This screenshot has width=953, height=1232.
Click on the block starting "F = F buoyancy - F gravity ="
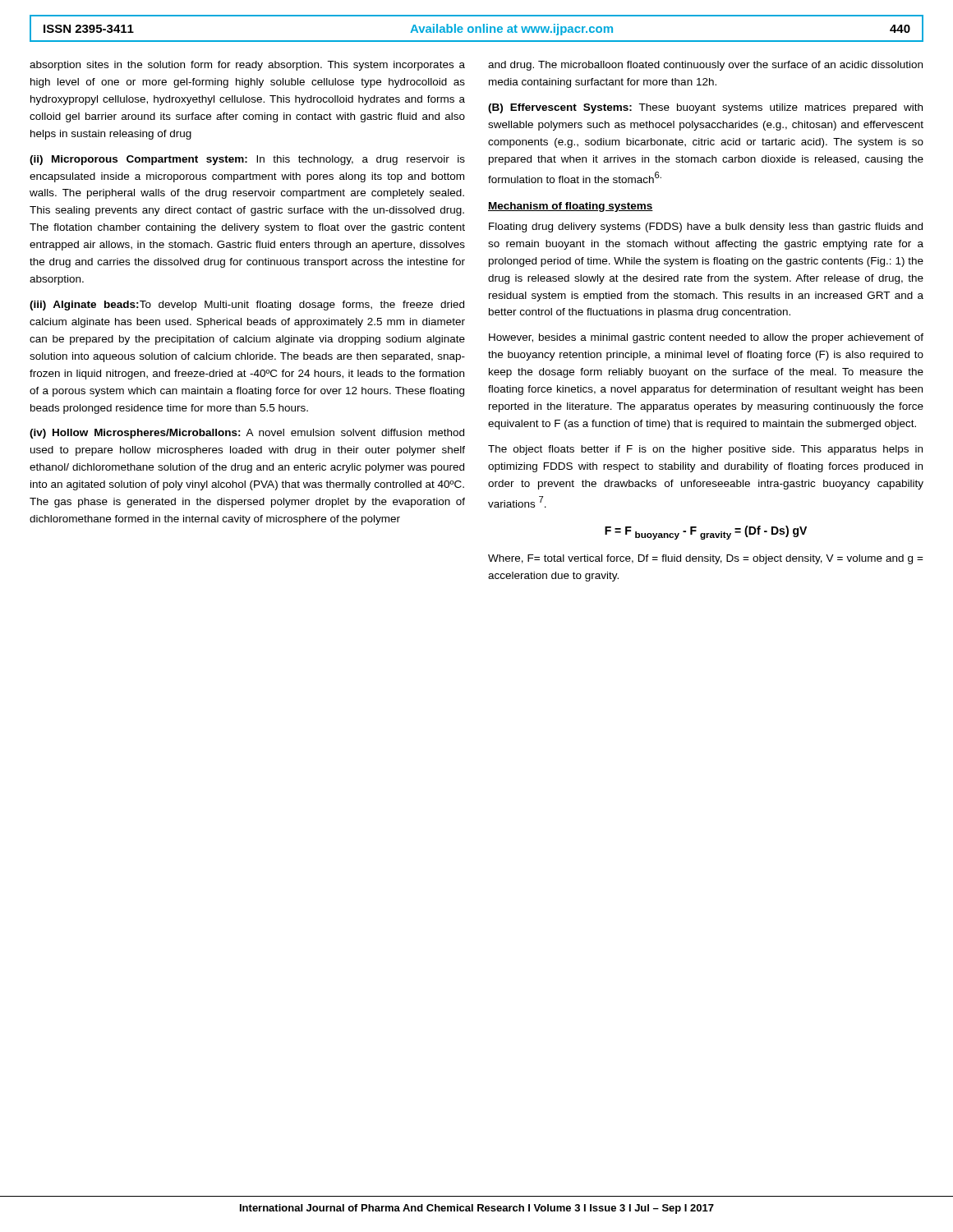(706, 532)
